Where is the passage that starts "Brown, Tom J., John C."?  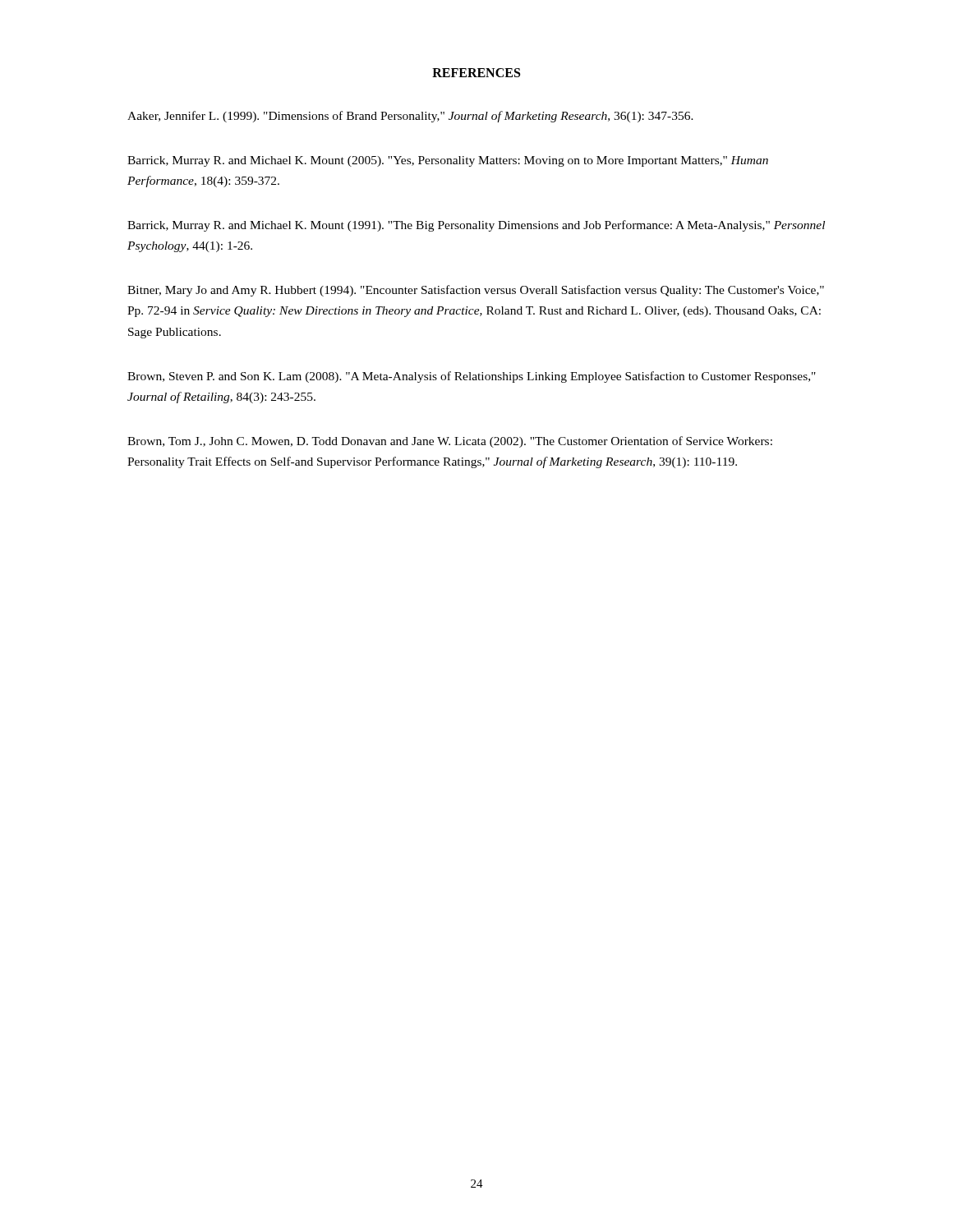pyautogui.click(x=450, y=451)
